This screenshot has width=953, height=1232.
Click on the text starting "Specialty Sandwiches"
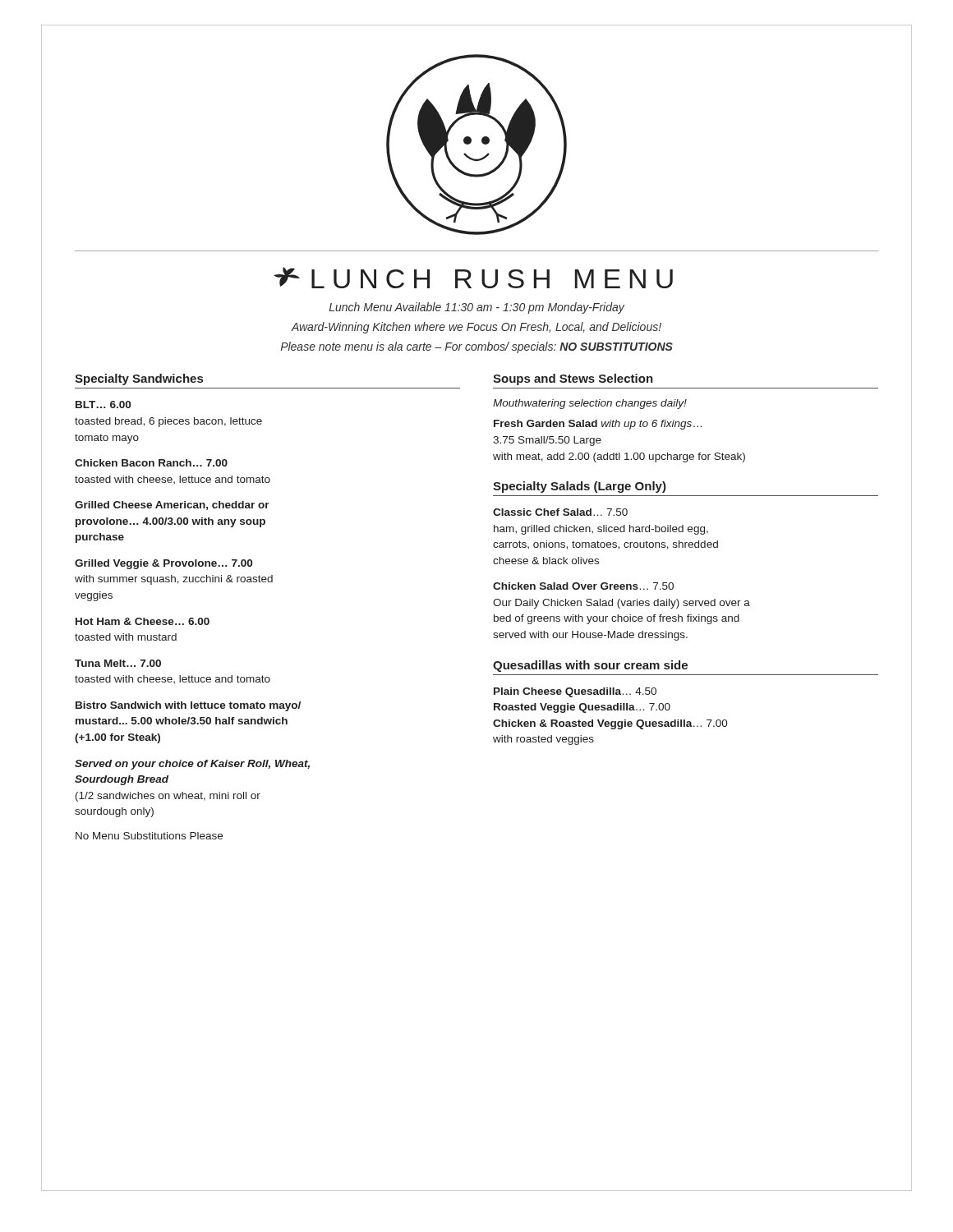pyautogui.click(x=139, y=379)
